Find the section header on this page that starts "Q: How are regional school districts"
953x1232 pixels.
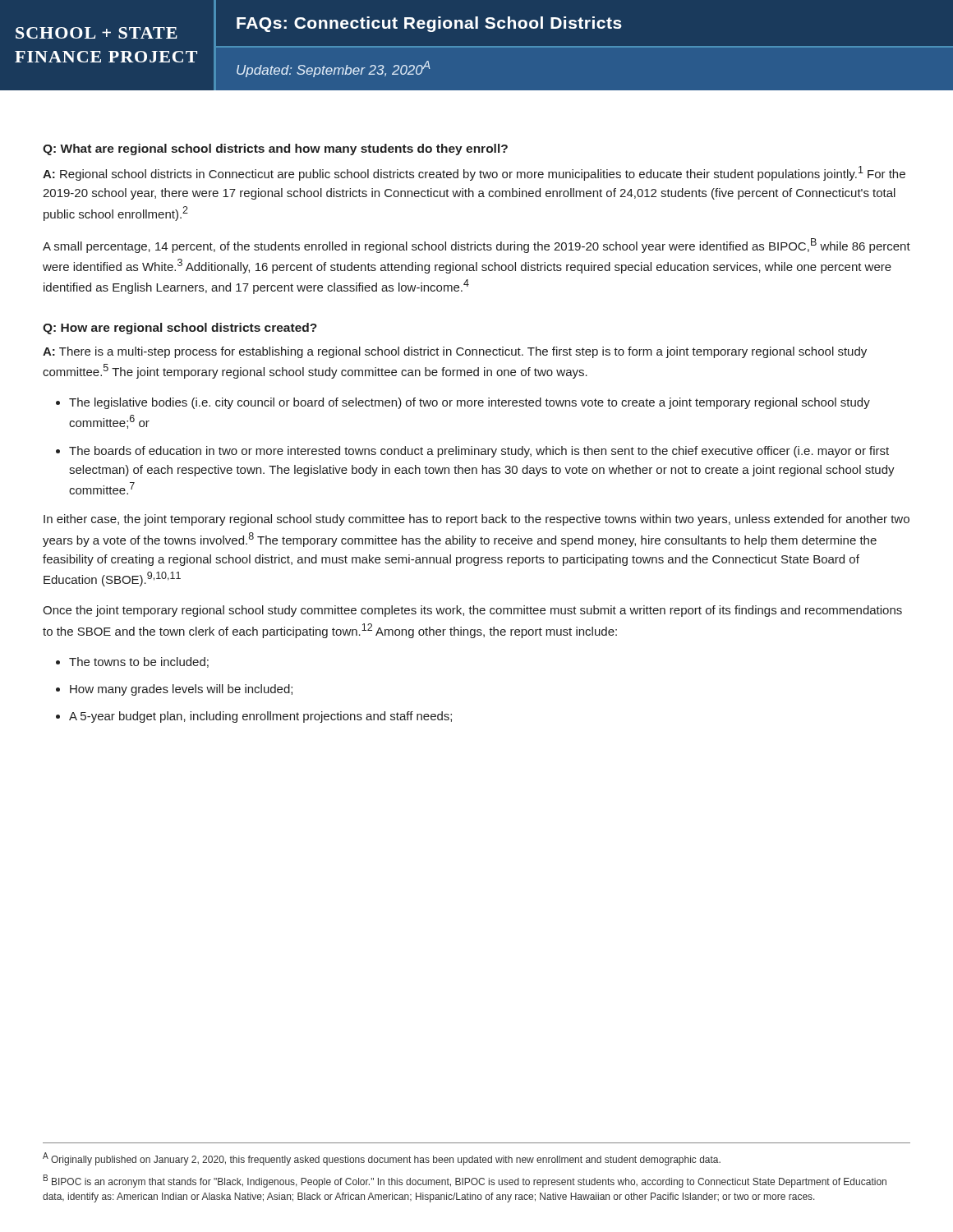180,327
